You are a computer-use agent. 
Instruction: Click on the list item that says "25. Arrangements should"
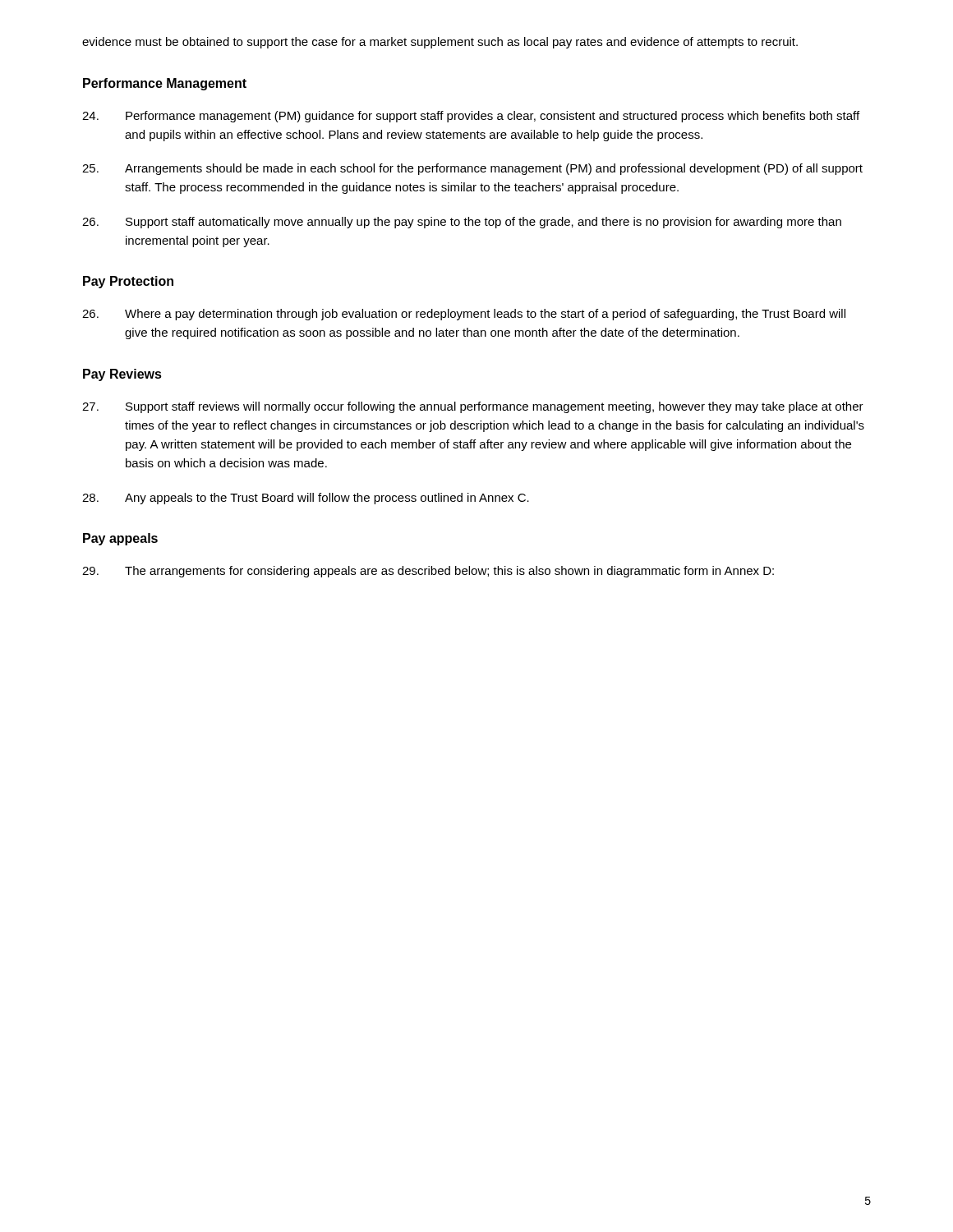(476, 178)
